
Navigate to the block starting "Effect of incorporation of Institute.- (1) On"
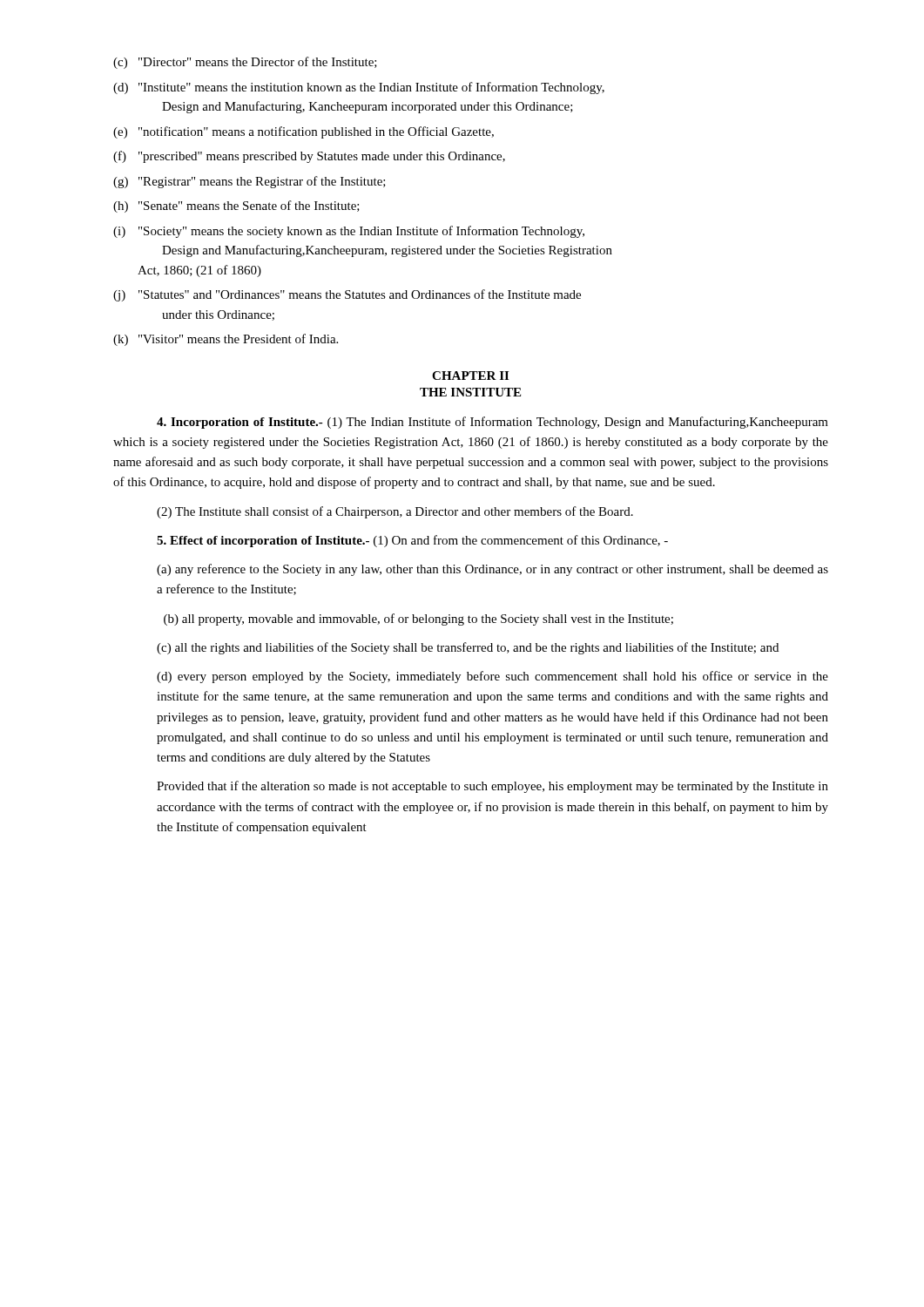click(413, 540)
